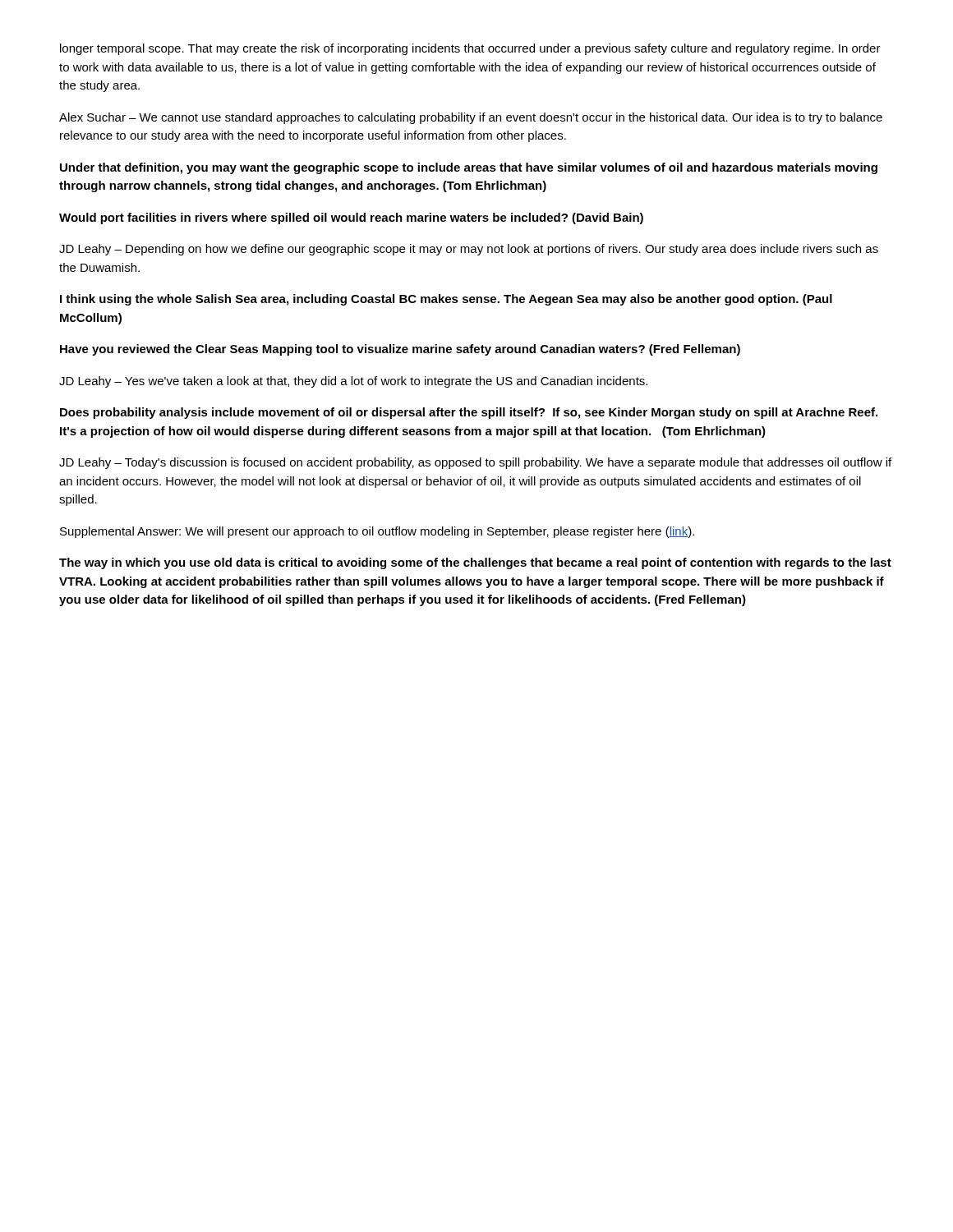
Task: Find the block on this page that starts "The way in"
Action: (x=475, y=581)
